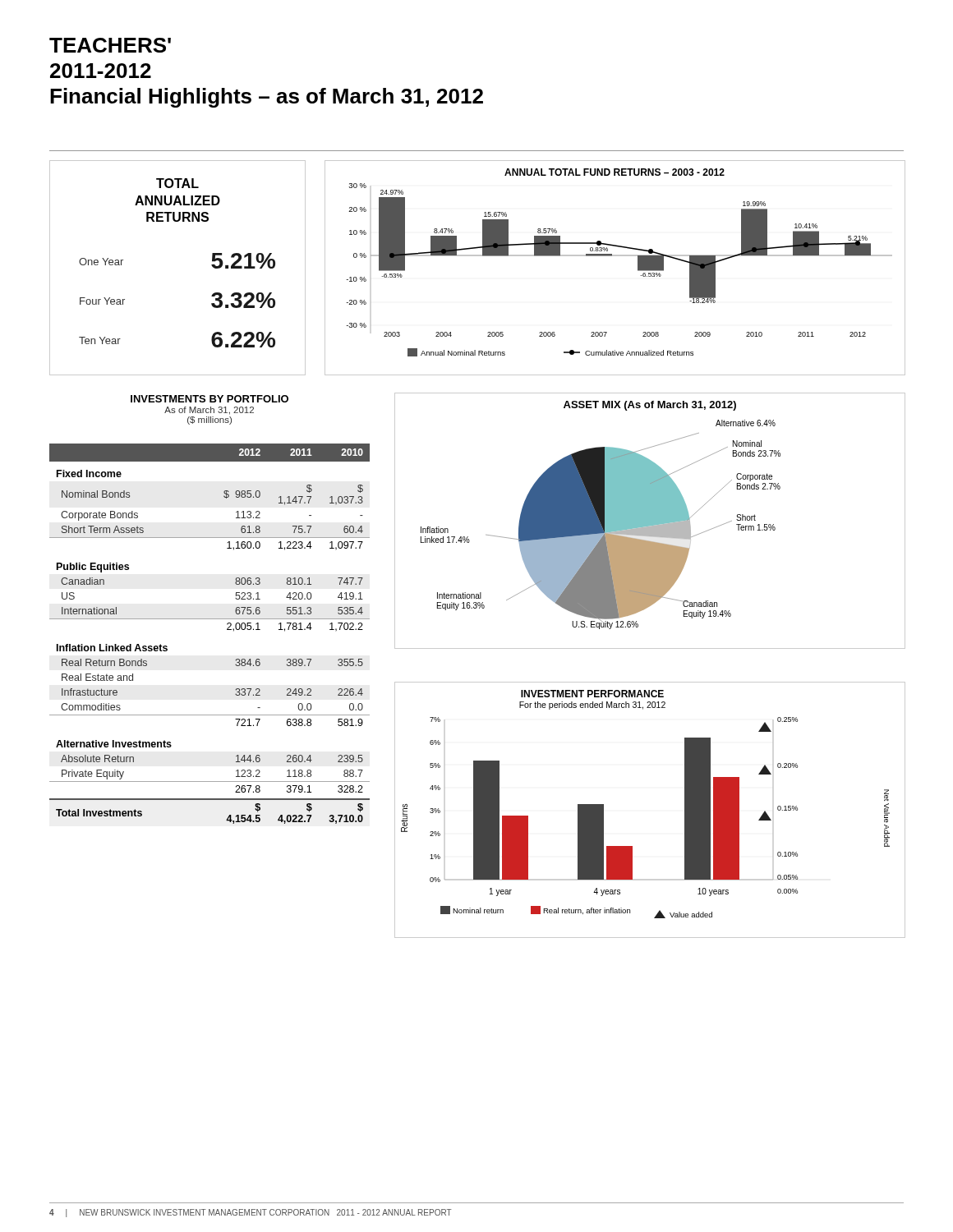
Task: Locate the bar chart
Action: (615, 268)
